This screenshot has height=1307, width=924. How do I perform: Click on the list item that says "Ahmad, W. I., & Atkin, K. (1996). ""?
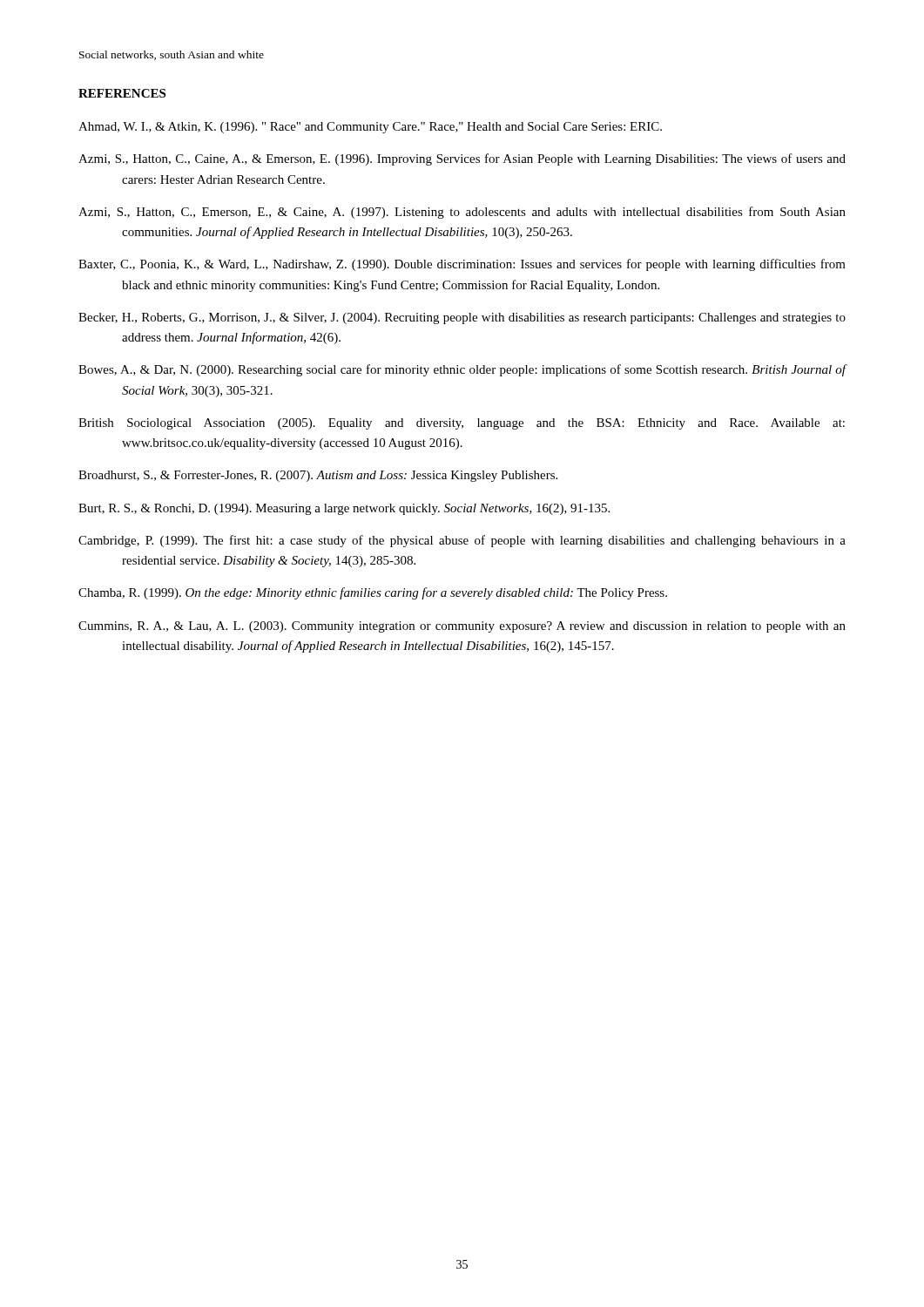(x=371, y=126)
